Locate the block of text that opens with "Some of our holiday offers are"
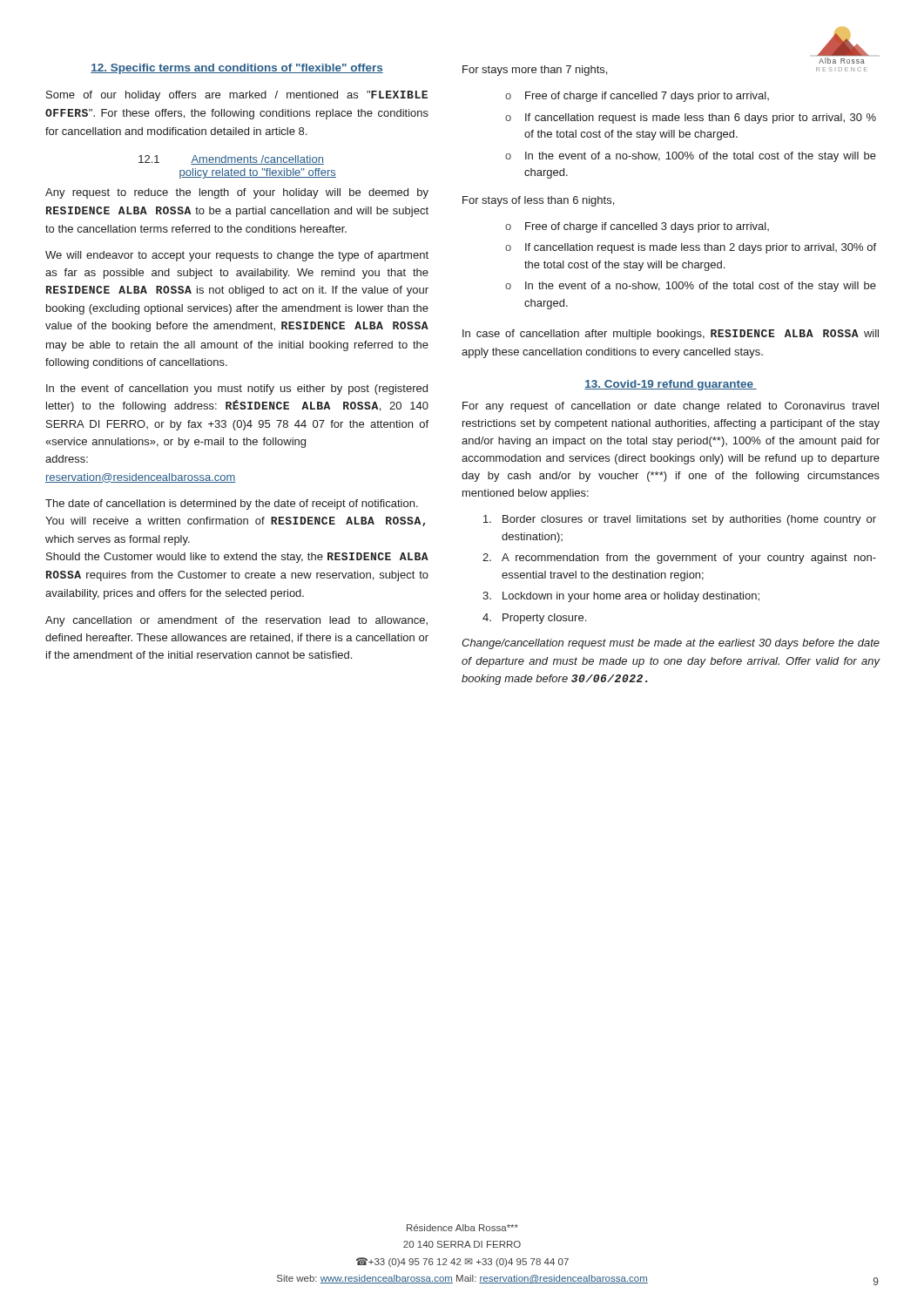924x1307 pixels. coord(237,113)
